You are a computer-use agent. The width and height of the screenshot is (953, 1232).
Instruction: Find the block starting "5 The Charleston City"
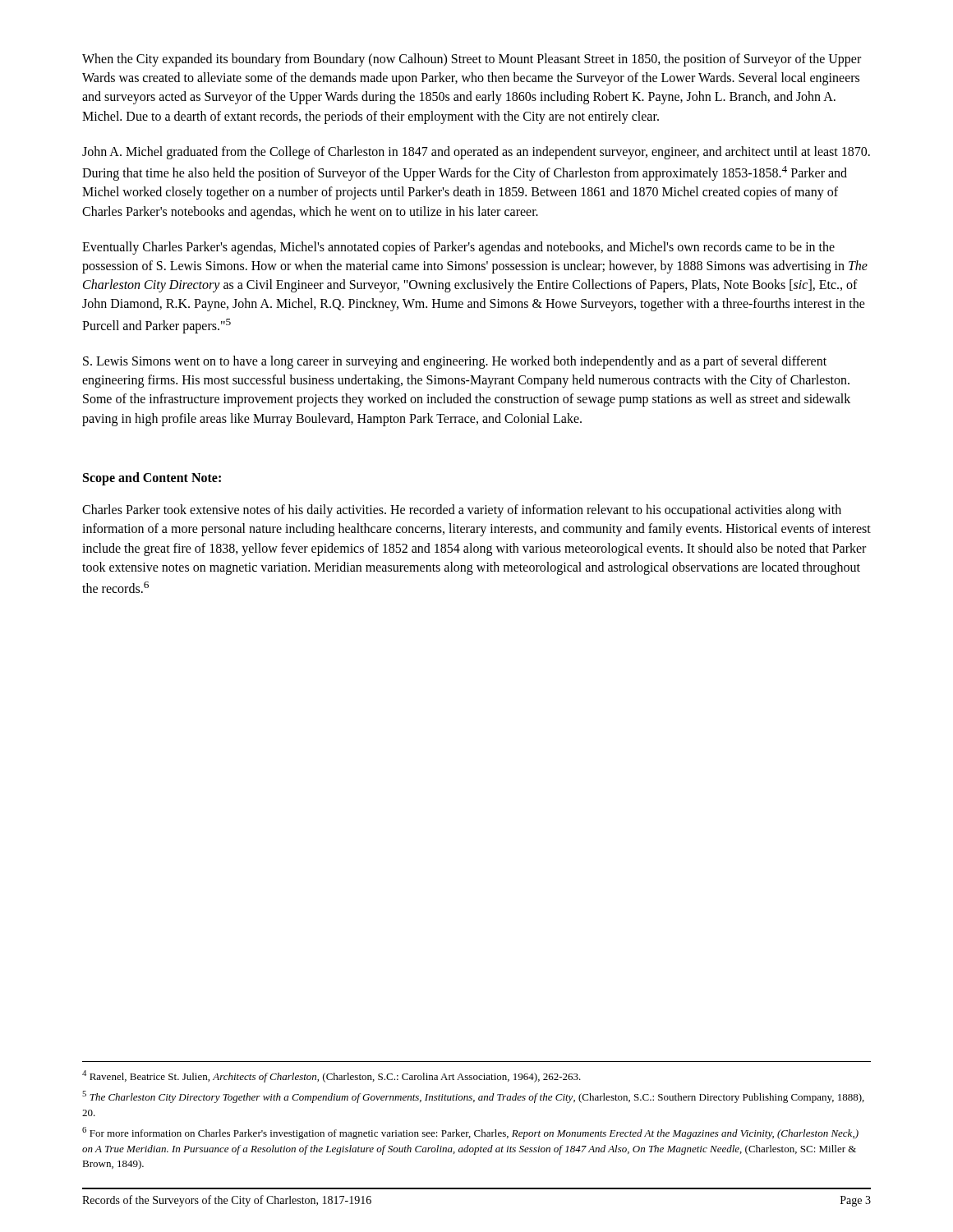(473, 1104)
